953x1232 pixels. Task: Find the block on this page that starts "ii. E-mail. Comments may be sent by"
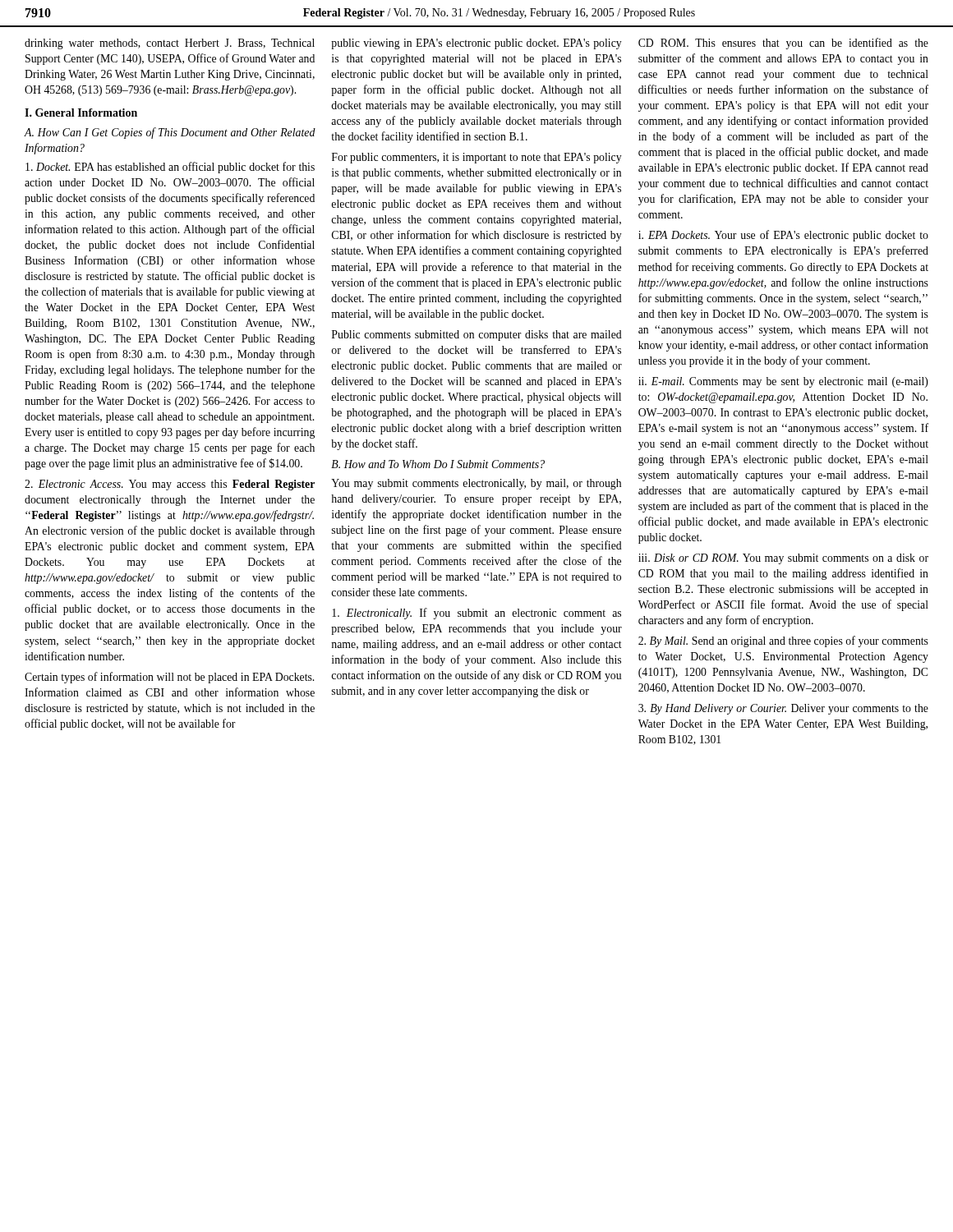pos(783,459)
